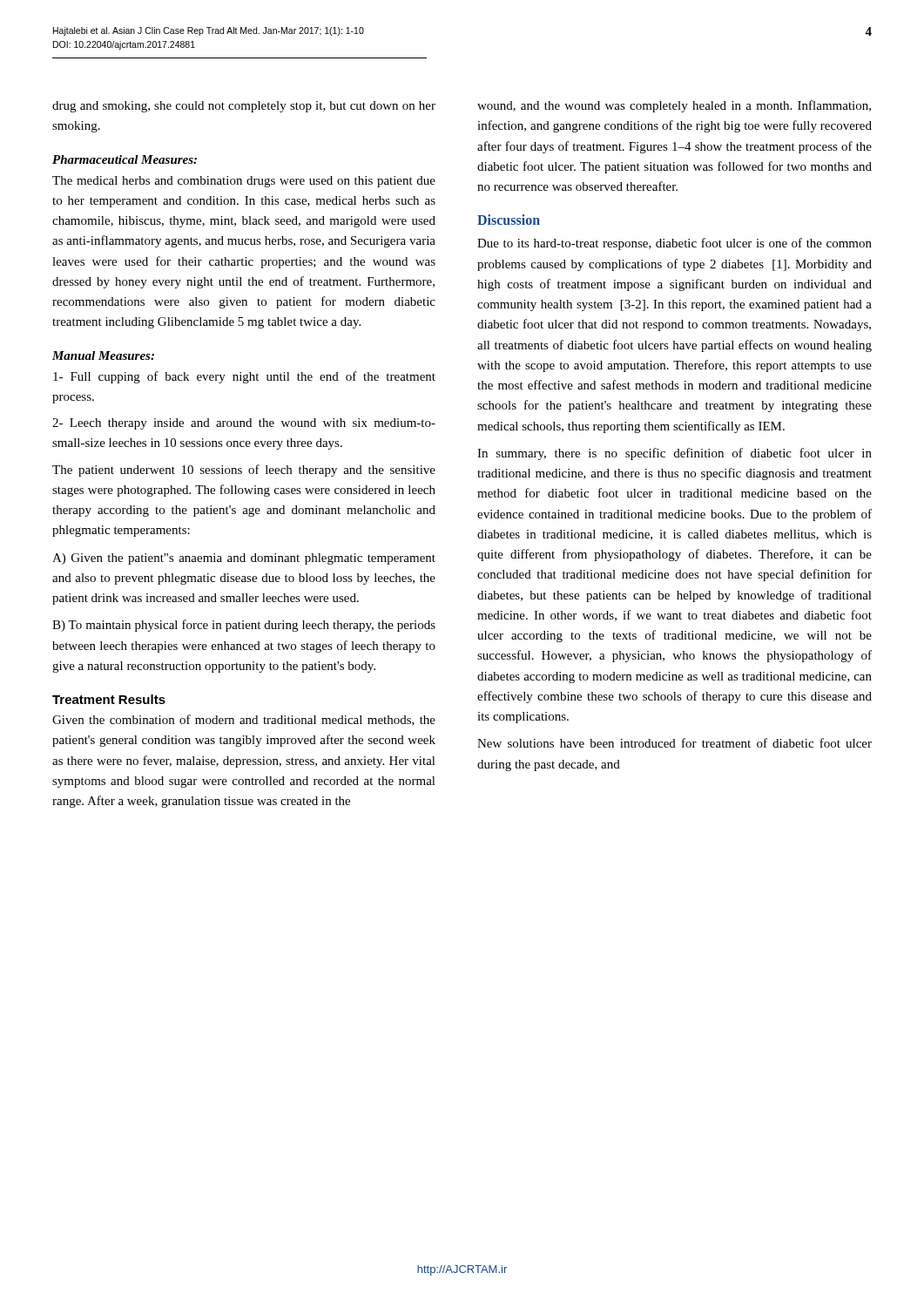Click on the text block containing "The patient underwent 10 sessions of leech therapy"
The width and height of the screenshot is (924, 1307).
coord(244,500)
